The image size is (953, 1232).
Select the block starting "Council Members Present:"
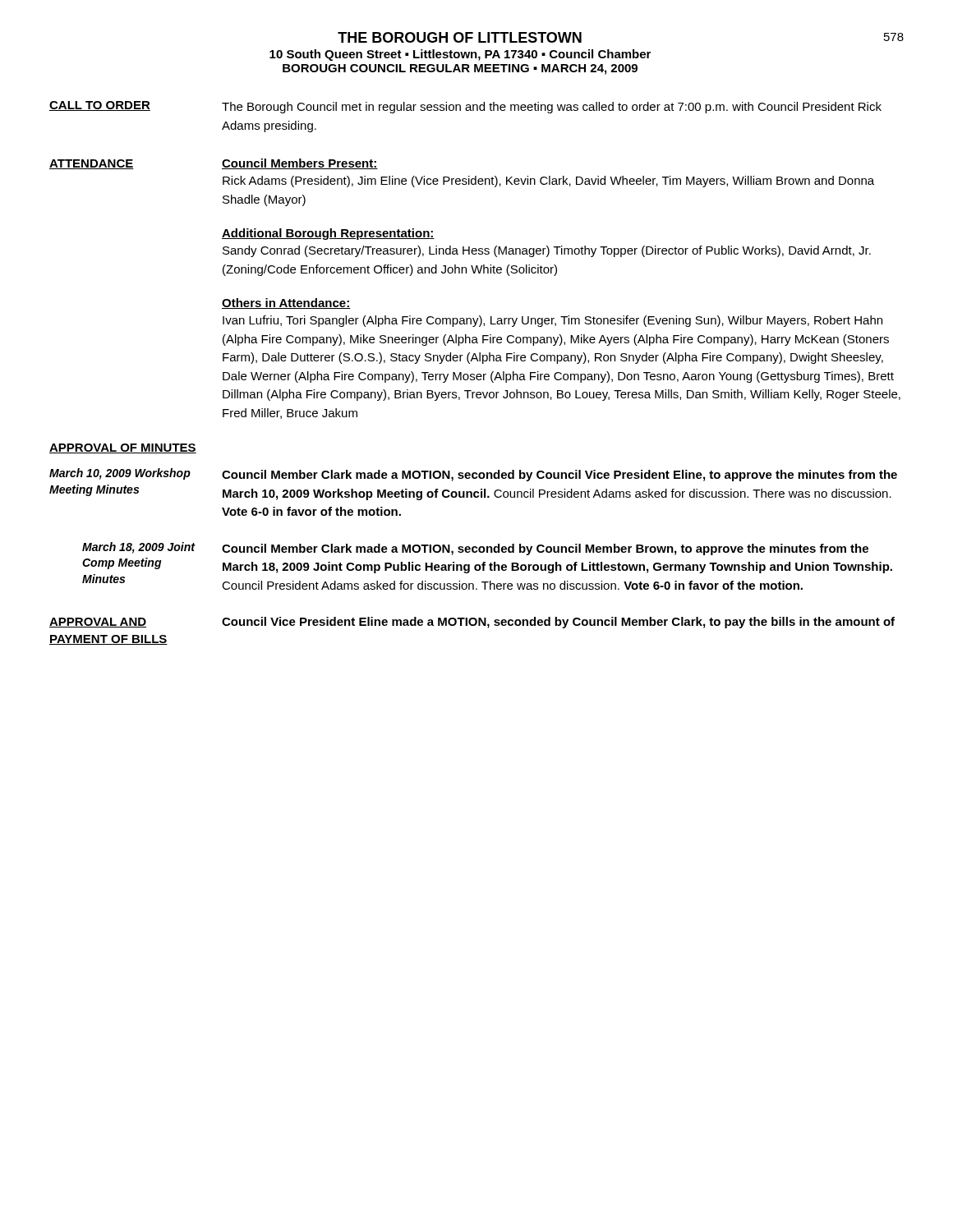[x=300, y=163]
